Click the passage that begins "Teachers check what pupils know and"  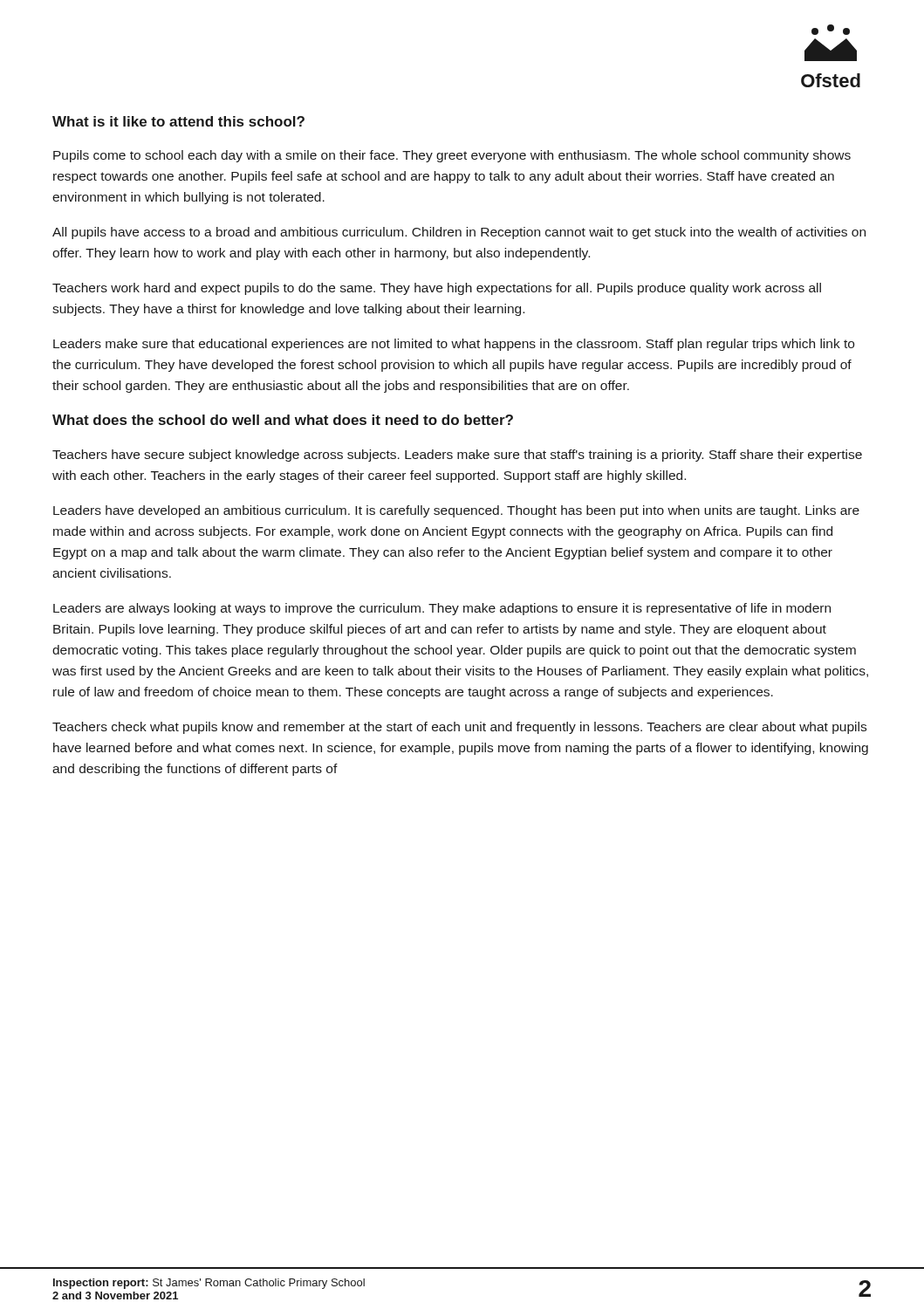click(462, 748)
